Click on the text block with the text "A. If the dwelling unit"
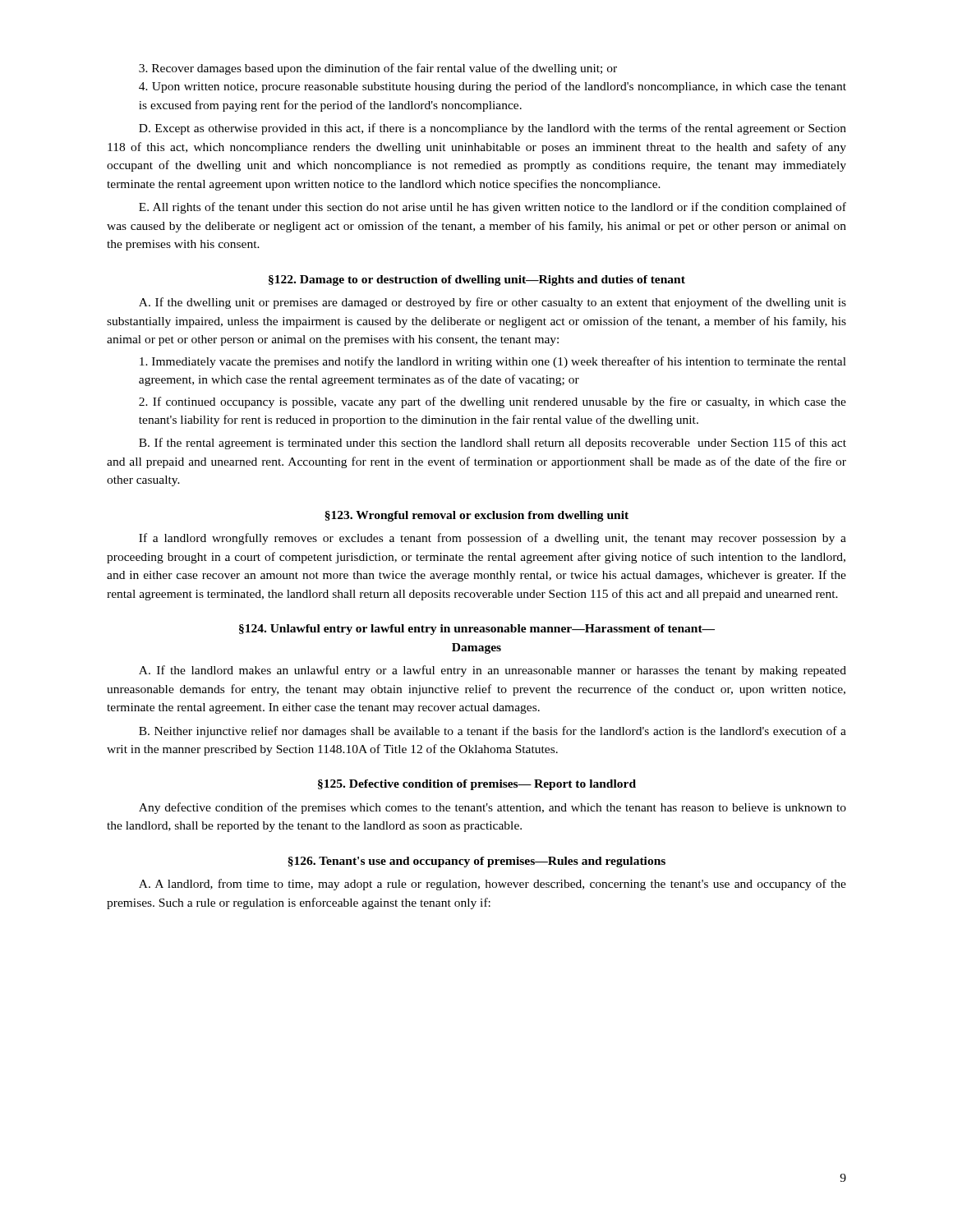Image resolution: width=953 pixels, height=1232 pixels. 476,321
